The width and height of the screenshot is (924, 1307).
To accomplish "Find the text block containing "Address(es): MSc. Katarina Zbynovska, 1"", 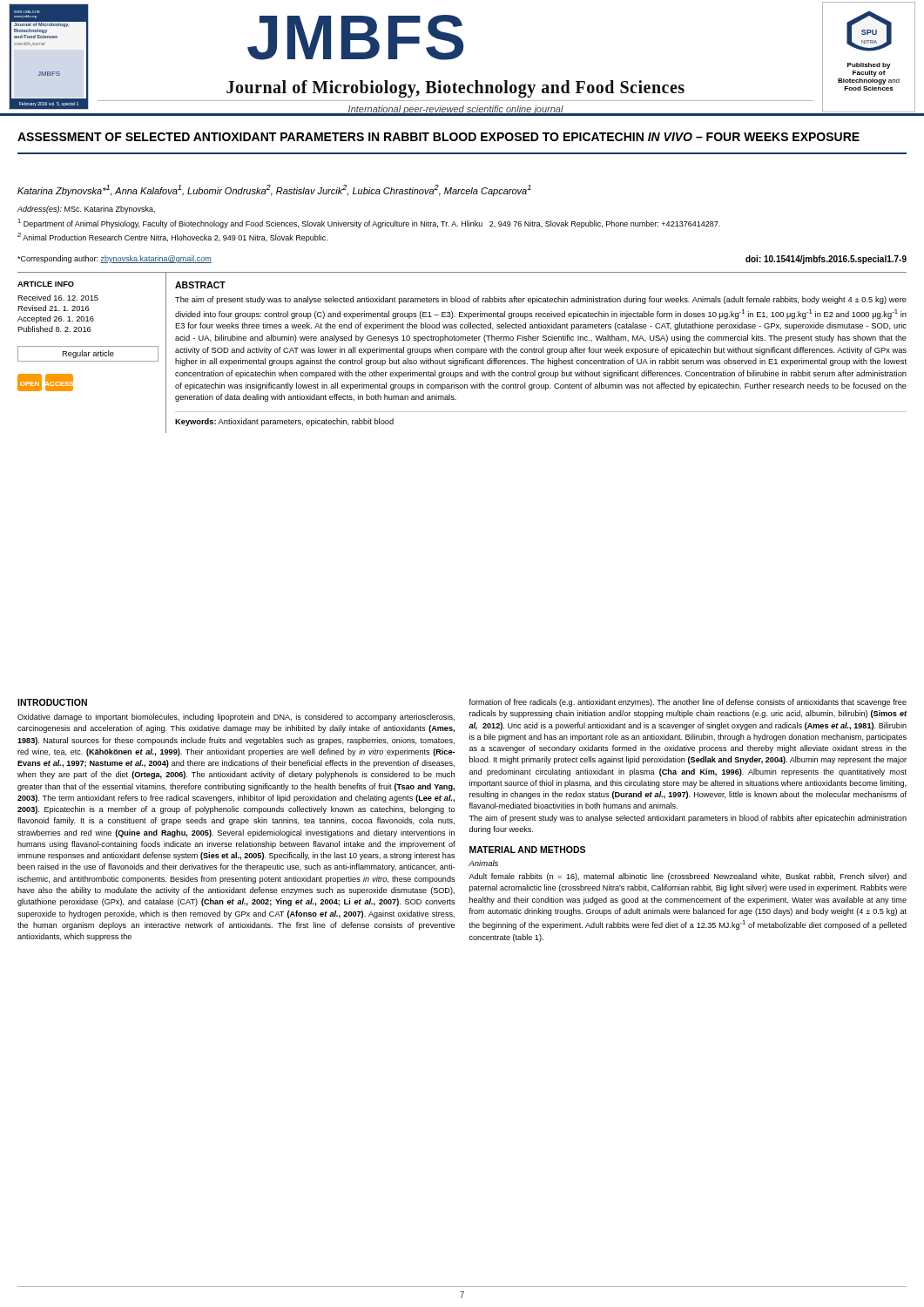I will tap(369, 223).
